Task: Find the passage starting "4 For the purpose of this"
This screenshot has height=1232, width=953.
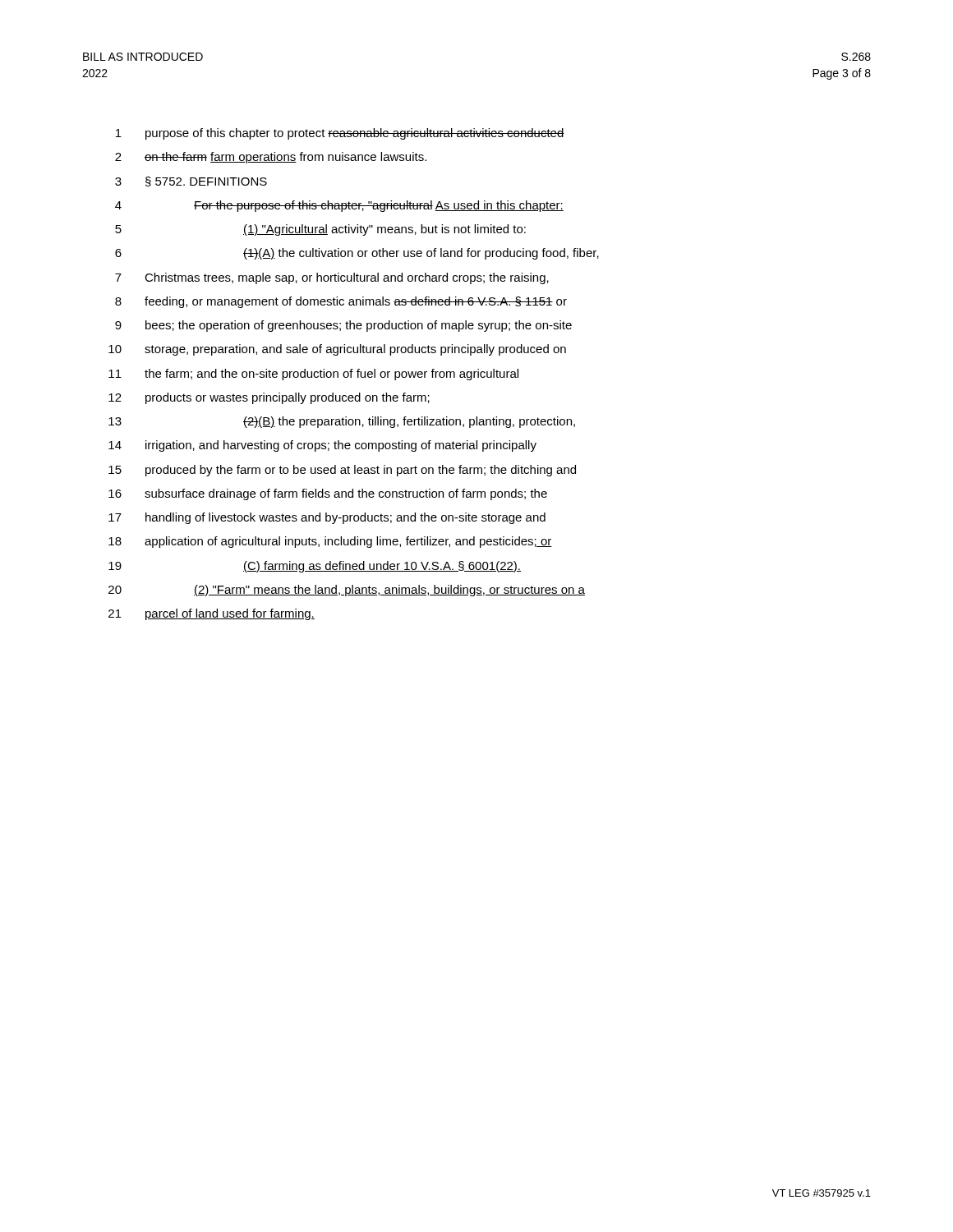Action: pyautogui.click(x=476, y=205)
